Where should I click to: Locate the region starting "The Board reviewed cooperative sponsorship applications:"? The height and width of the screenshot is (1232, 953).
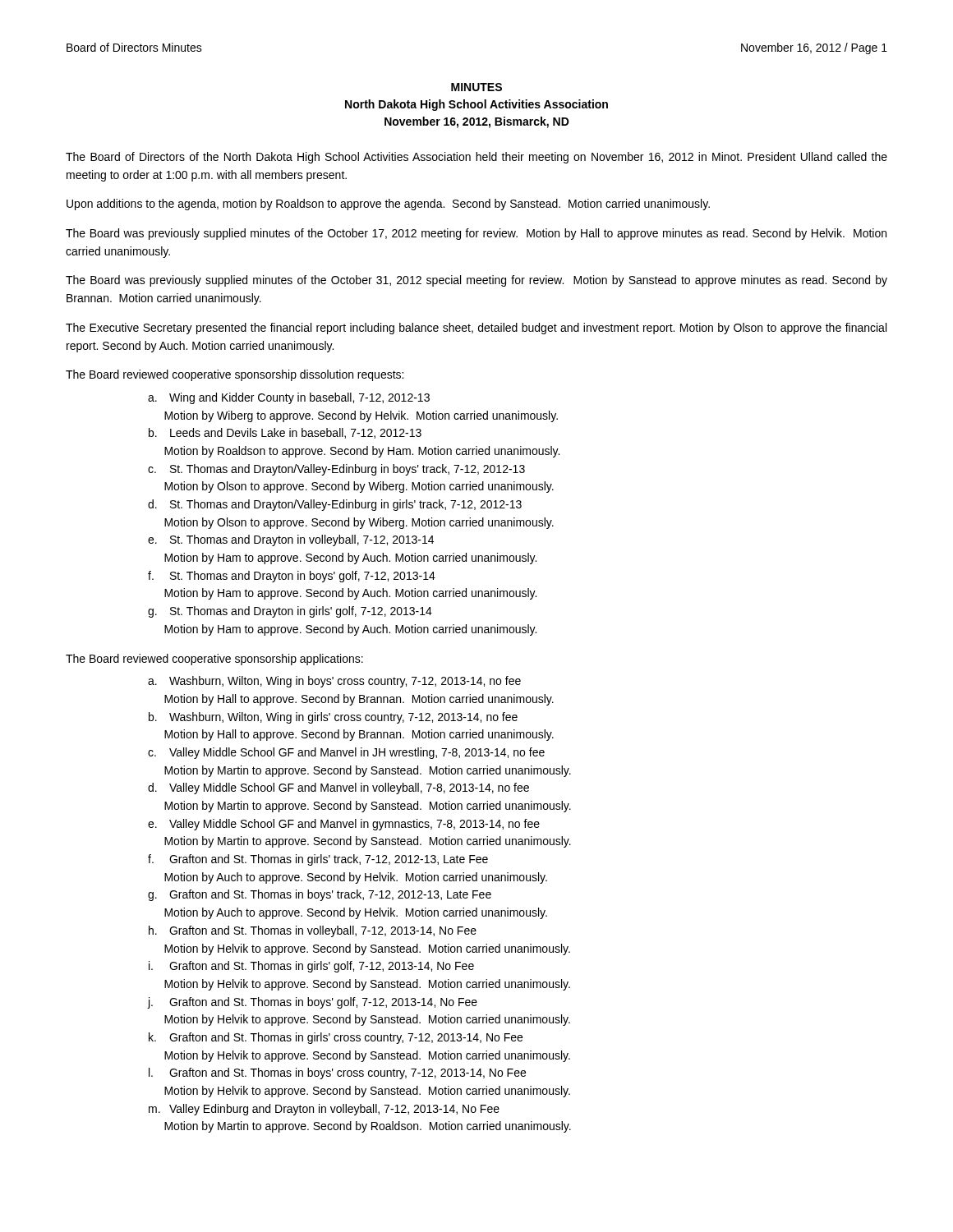215,658
